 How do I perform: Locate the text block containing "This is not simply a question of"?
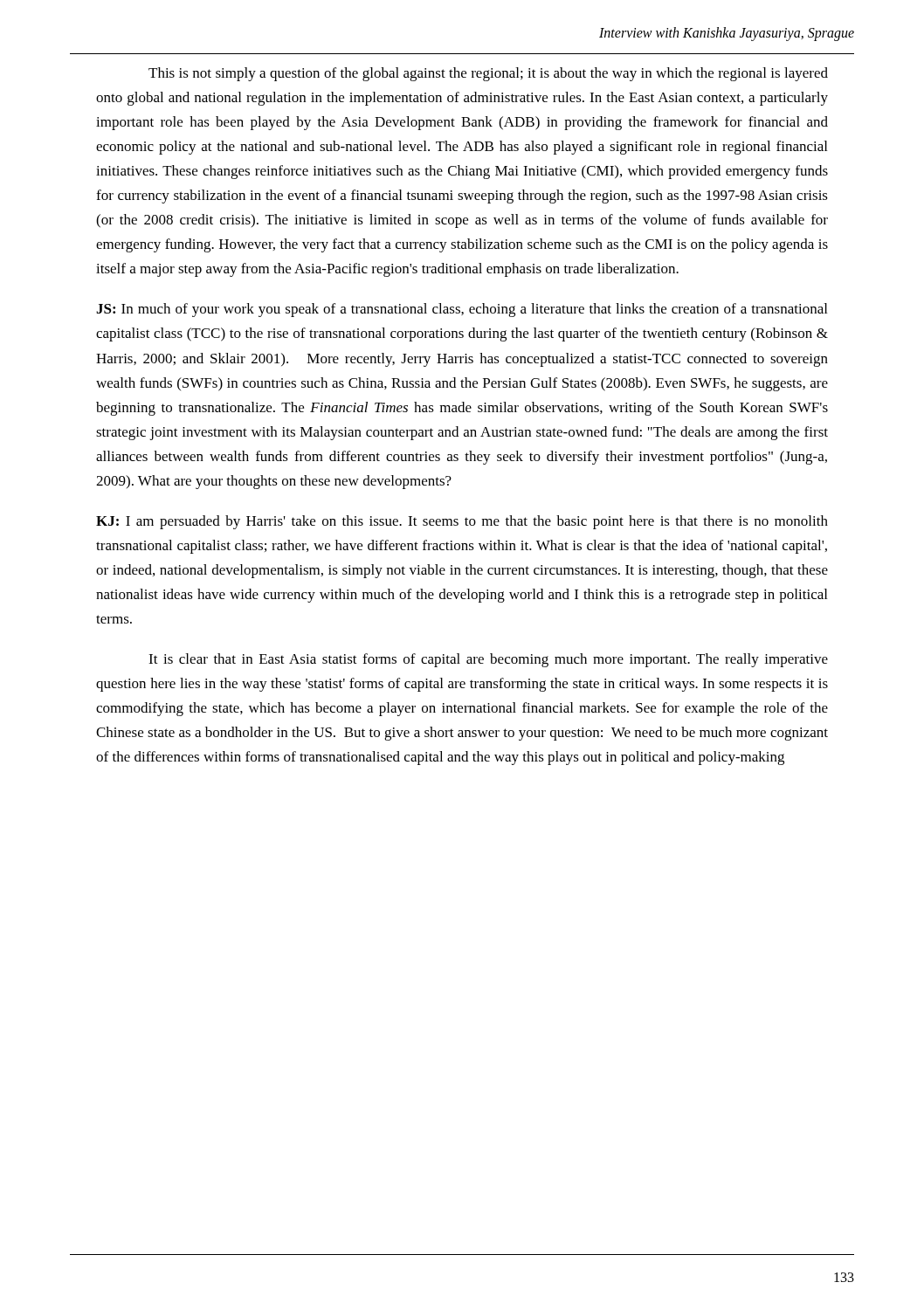[462, 171]
